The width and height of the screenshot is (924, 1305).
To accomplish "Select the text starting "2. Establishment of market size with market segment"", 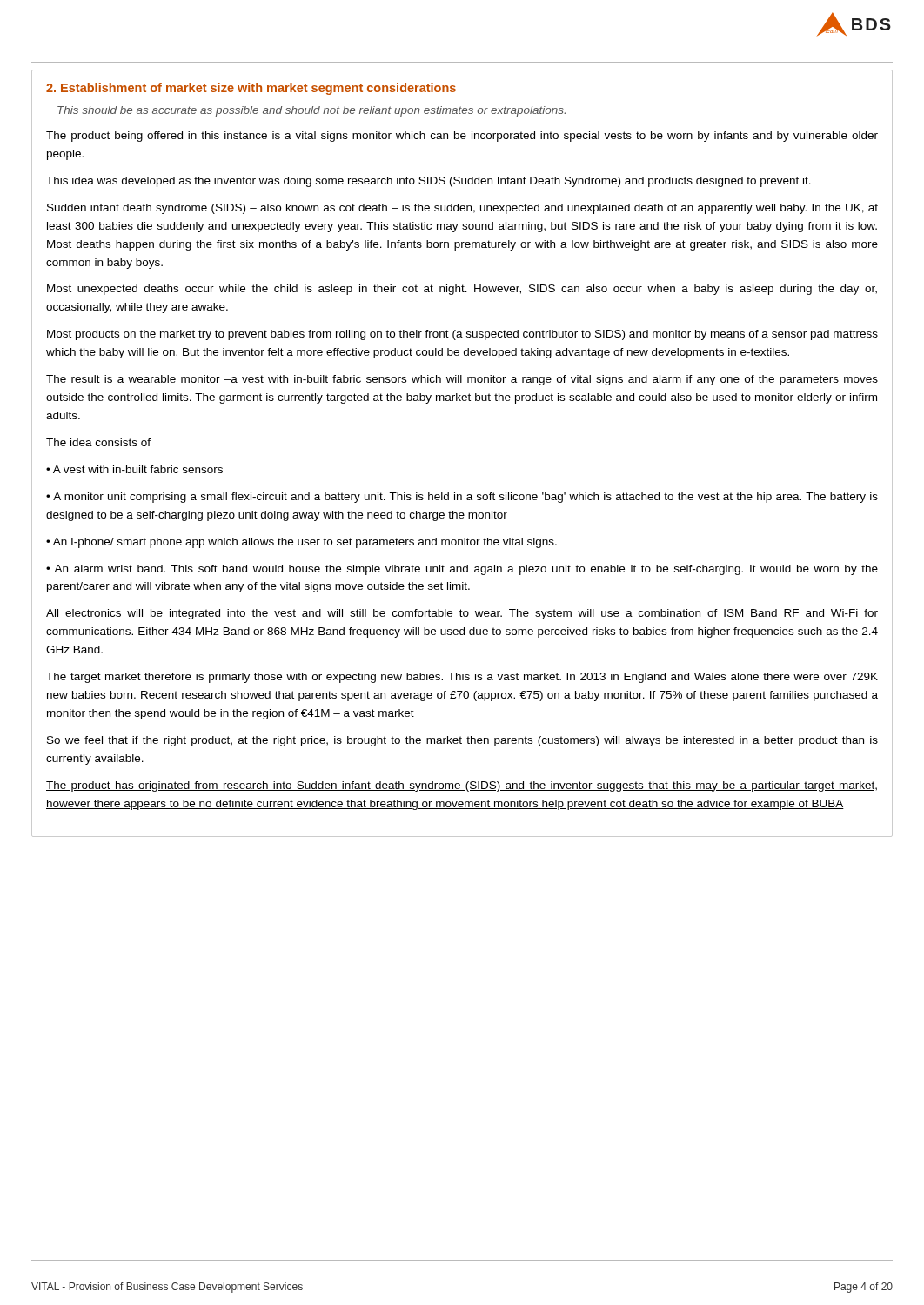I will click(251, 88).
